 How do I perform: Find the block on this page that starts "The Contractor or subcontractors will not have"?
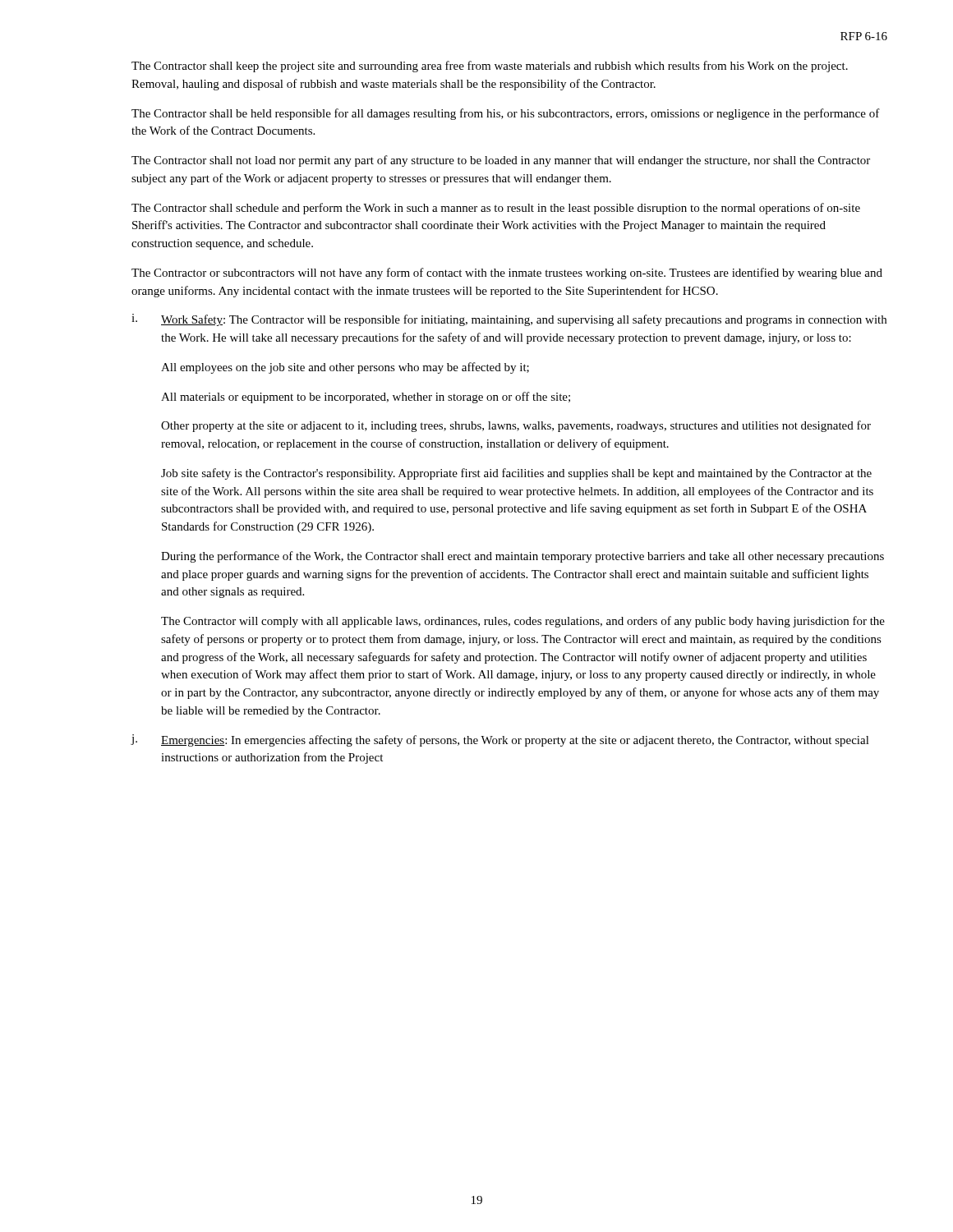[507, 281]
